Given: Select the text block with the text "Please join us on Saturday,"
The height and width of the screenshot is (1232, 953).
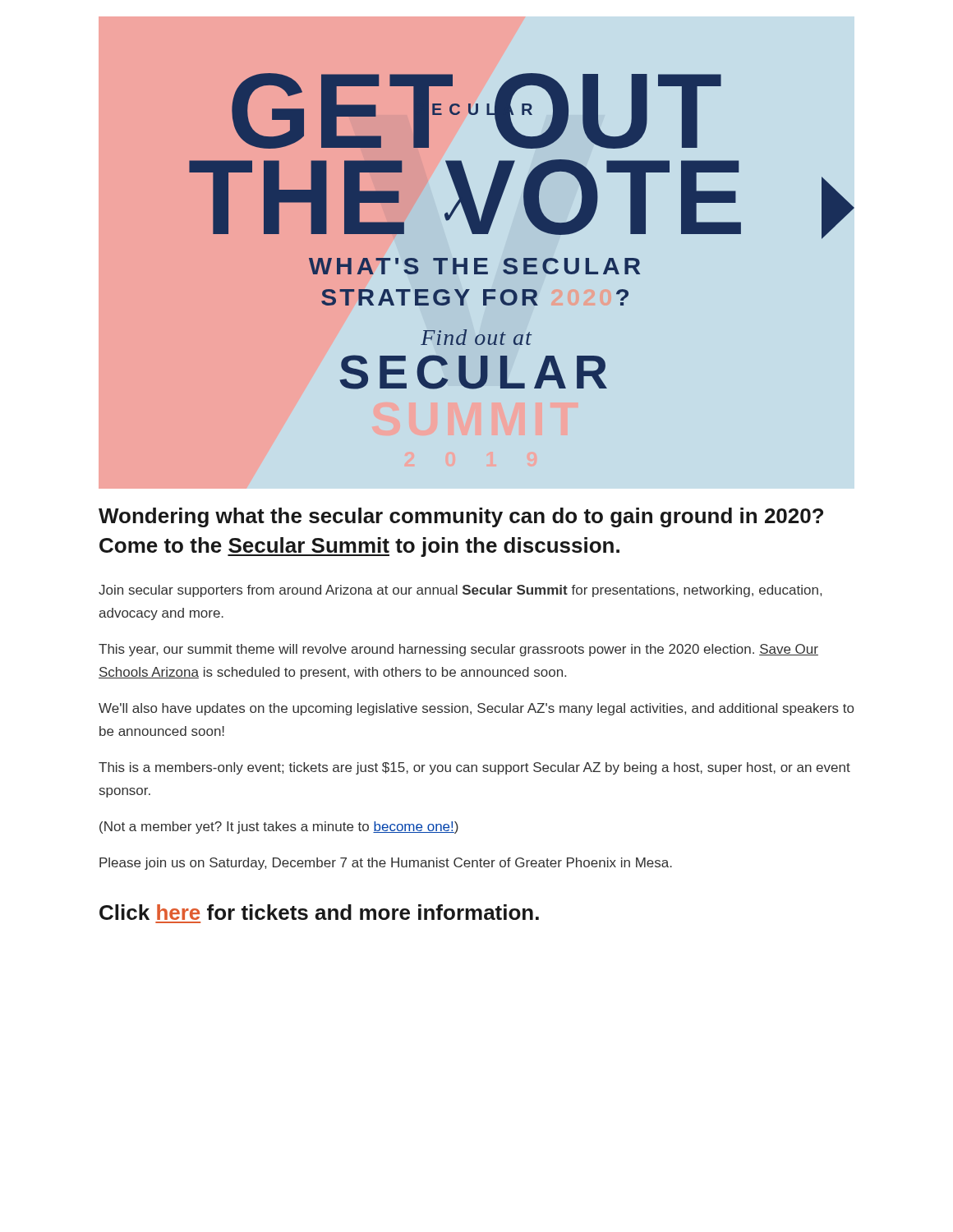Looking at the screenshot, I should click(386, 863).
